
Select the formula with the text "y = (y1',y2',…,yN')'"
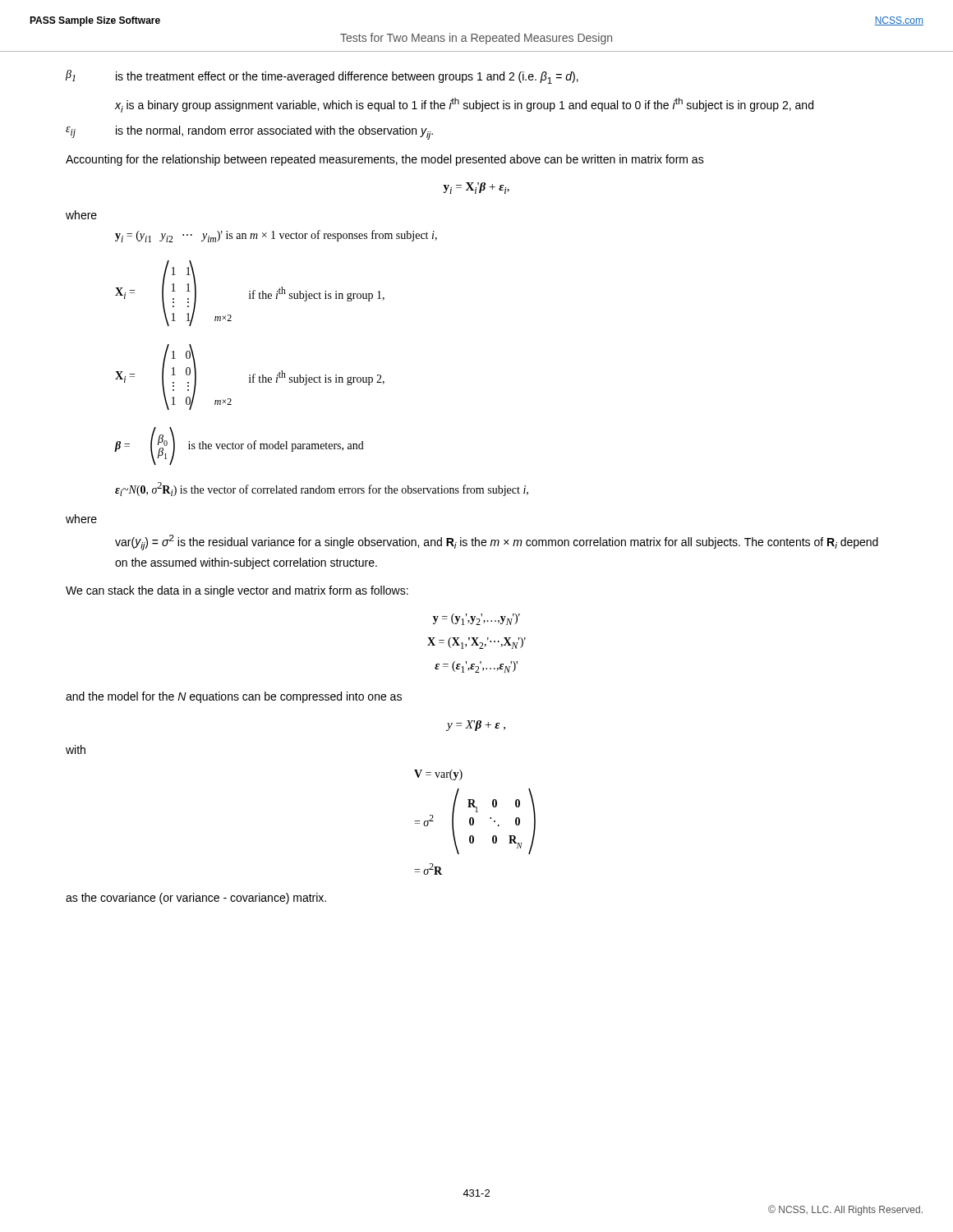point(476,644)
